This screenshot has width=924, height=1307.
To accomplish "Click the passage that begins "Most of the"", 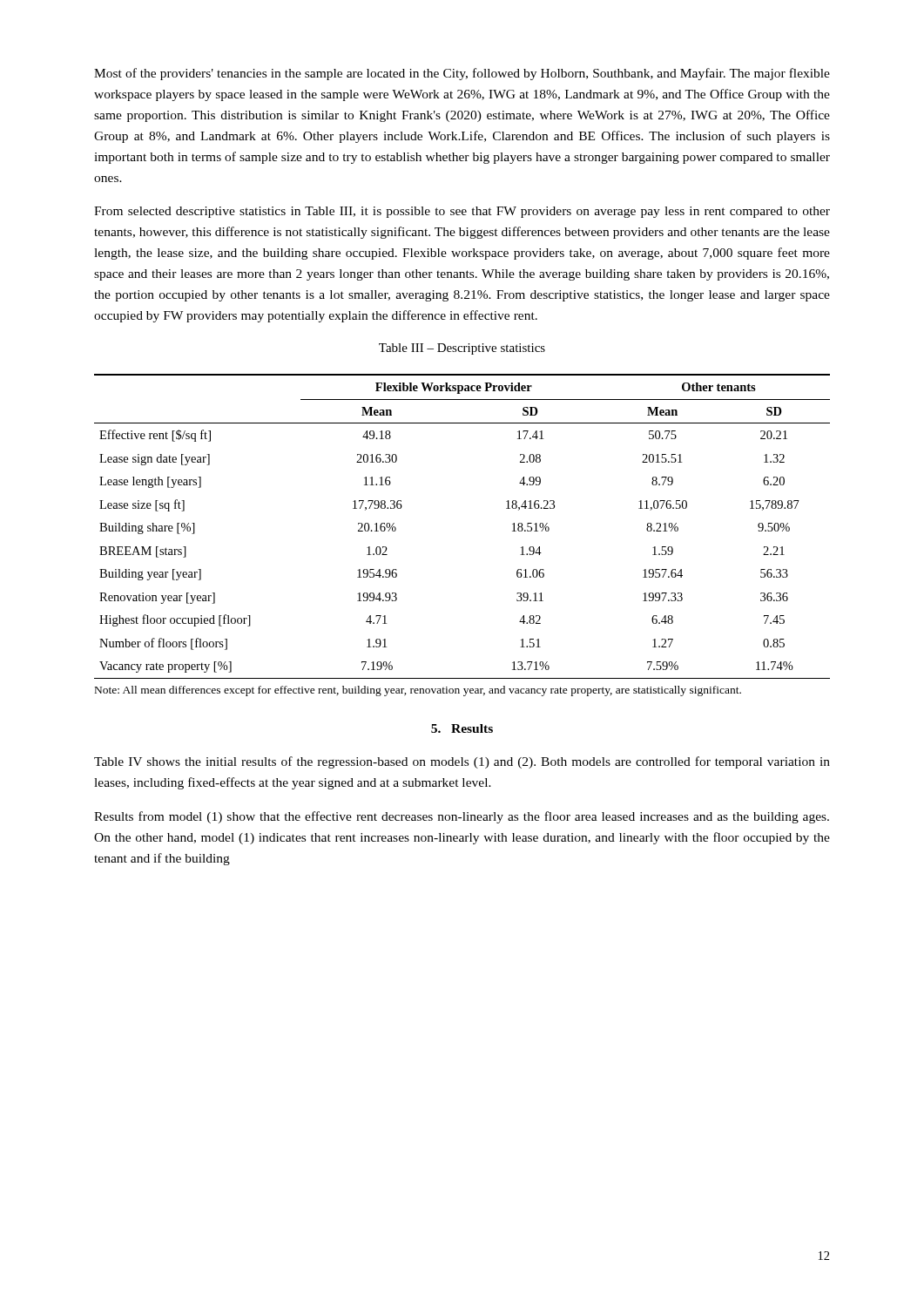I will [x=462, y=126].
